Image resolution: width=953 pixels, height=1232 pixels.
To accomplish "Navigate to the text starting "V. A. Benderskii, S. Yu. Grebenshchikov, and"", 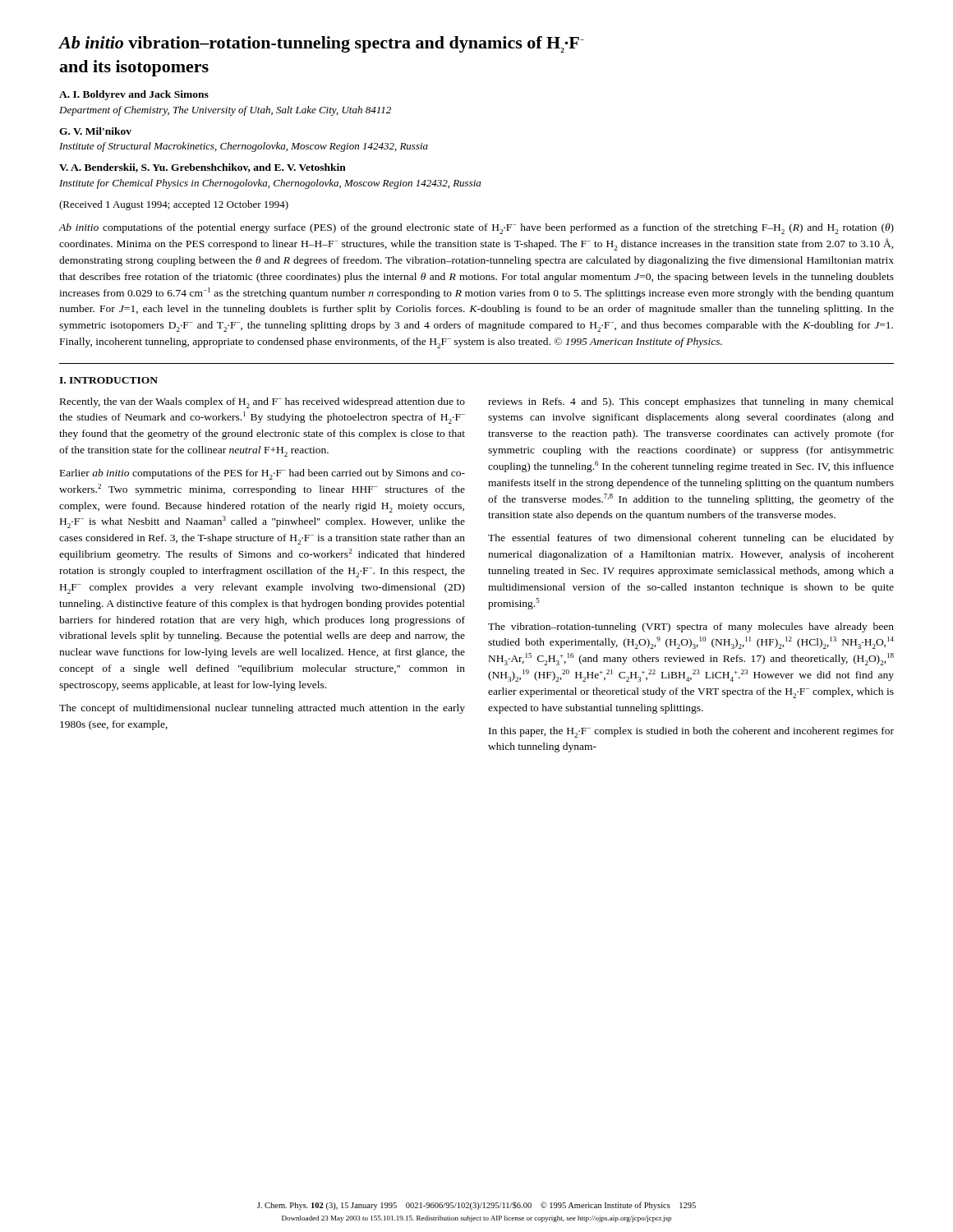I will (476, 175).
